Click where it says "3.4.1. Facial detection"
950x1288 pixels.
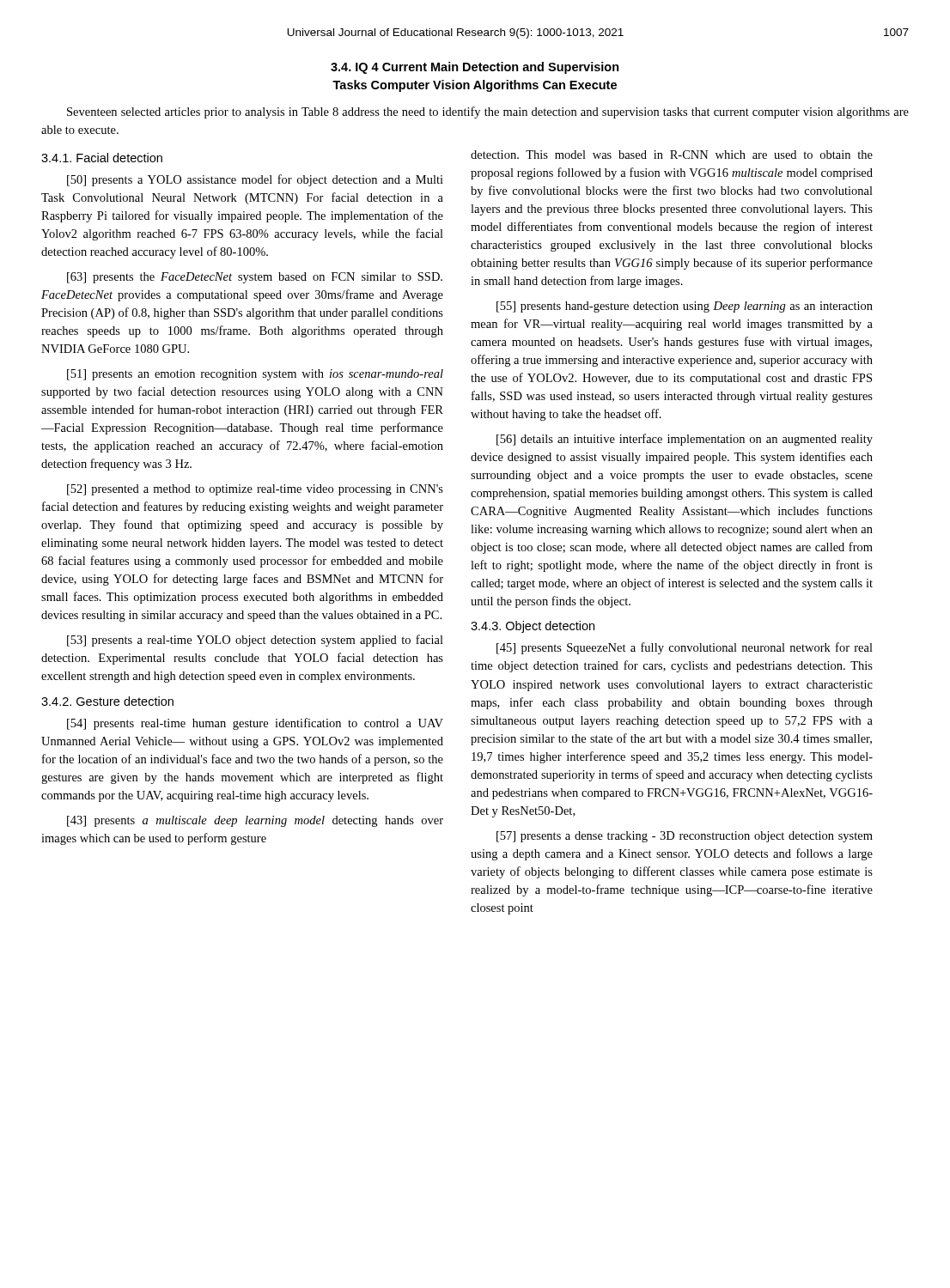[102, 158]
